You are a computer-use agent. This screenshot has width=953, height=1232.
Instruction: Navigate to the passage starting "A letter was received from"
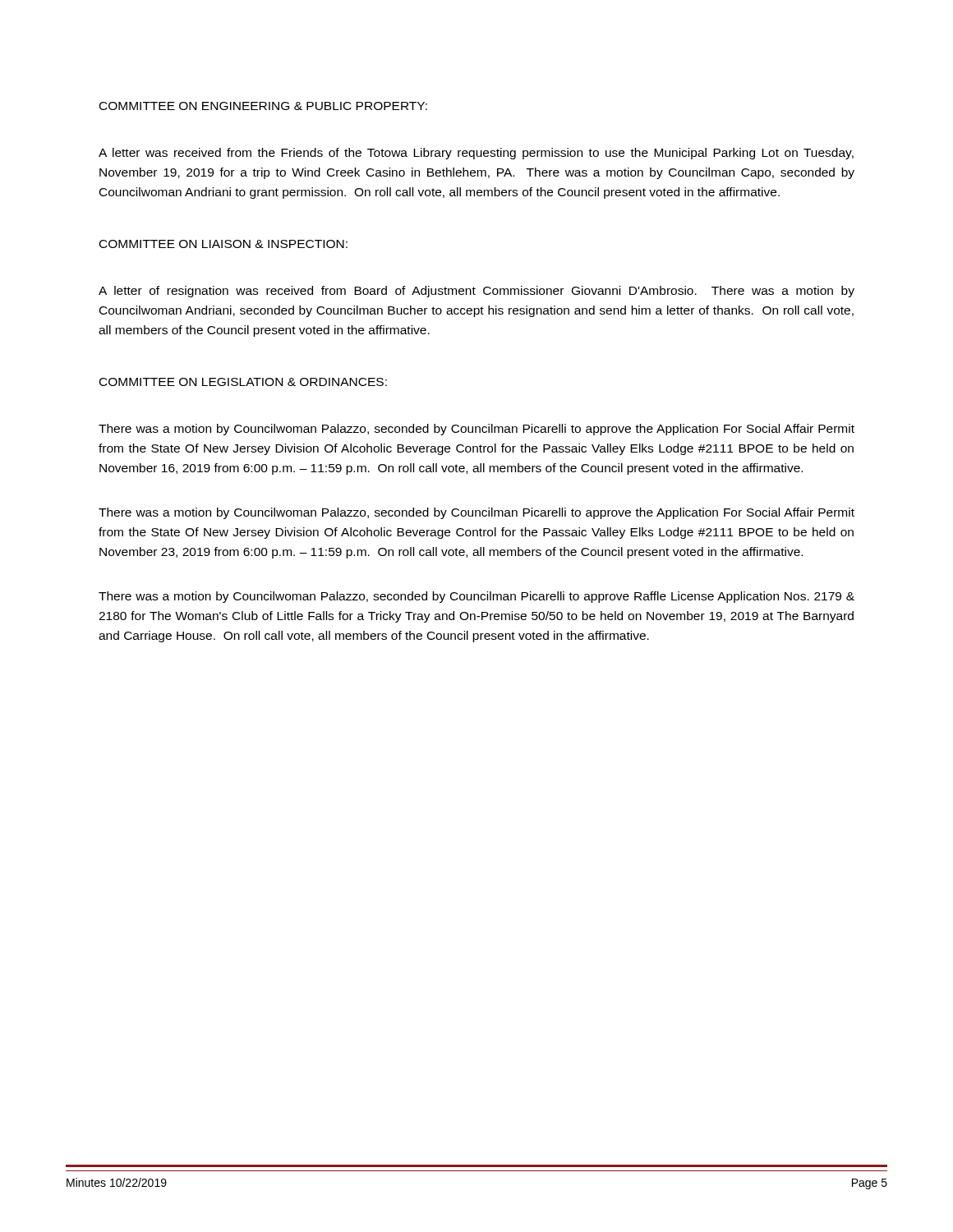(x=476, y=172)
